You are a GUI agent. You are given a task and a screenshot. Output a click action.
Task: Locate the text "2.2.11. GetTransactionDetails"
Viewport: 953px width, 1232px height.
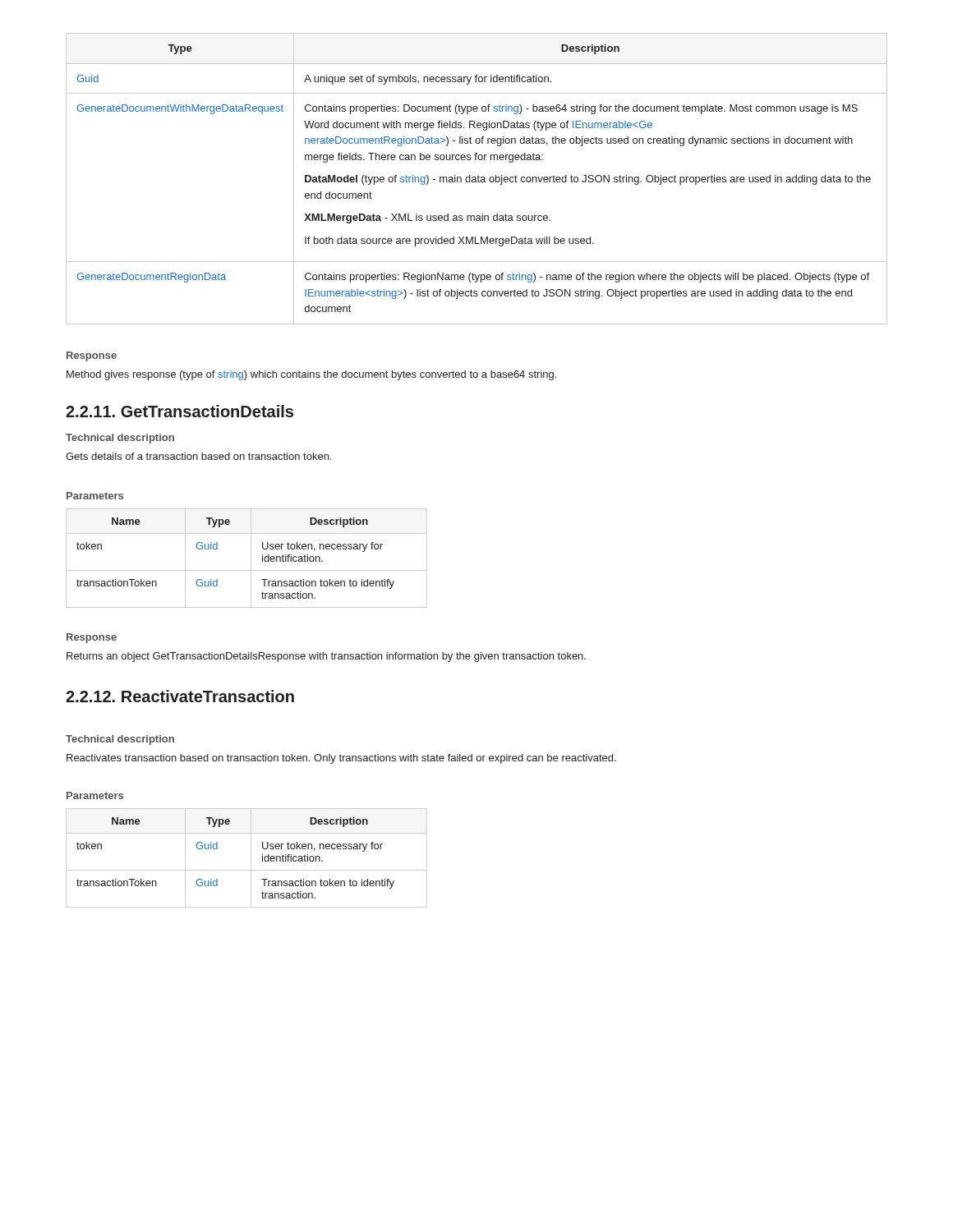coord(180,411)
